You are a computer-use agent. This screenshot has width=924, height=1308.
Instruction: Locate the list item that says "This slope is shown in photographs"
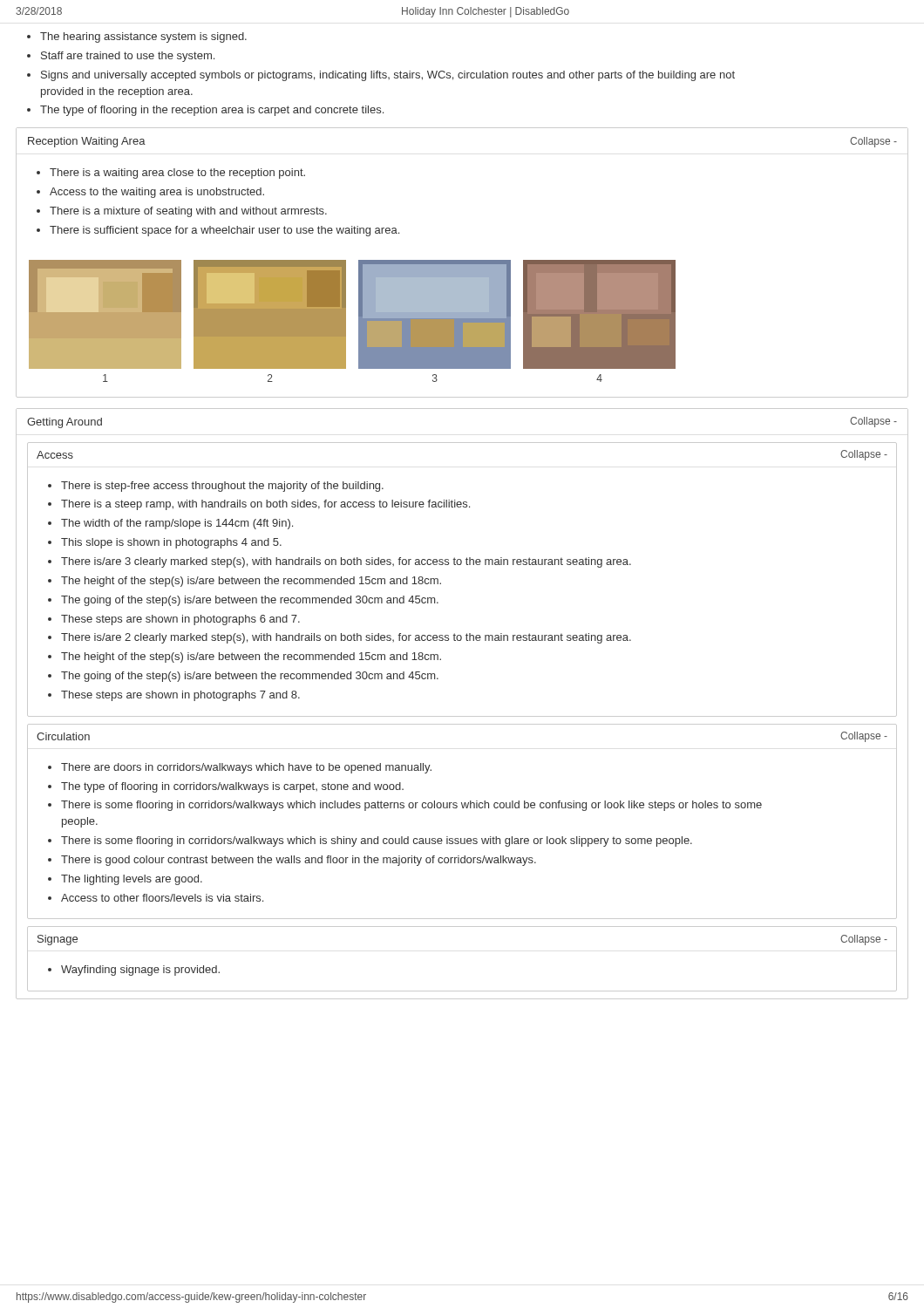[172, 542]
